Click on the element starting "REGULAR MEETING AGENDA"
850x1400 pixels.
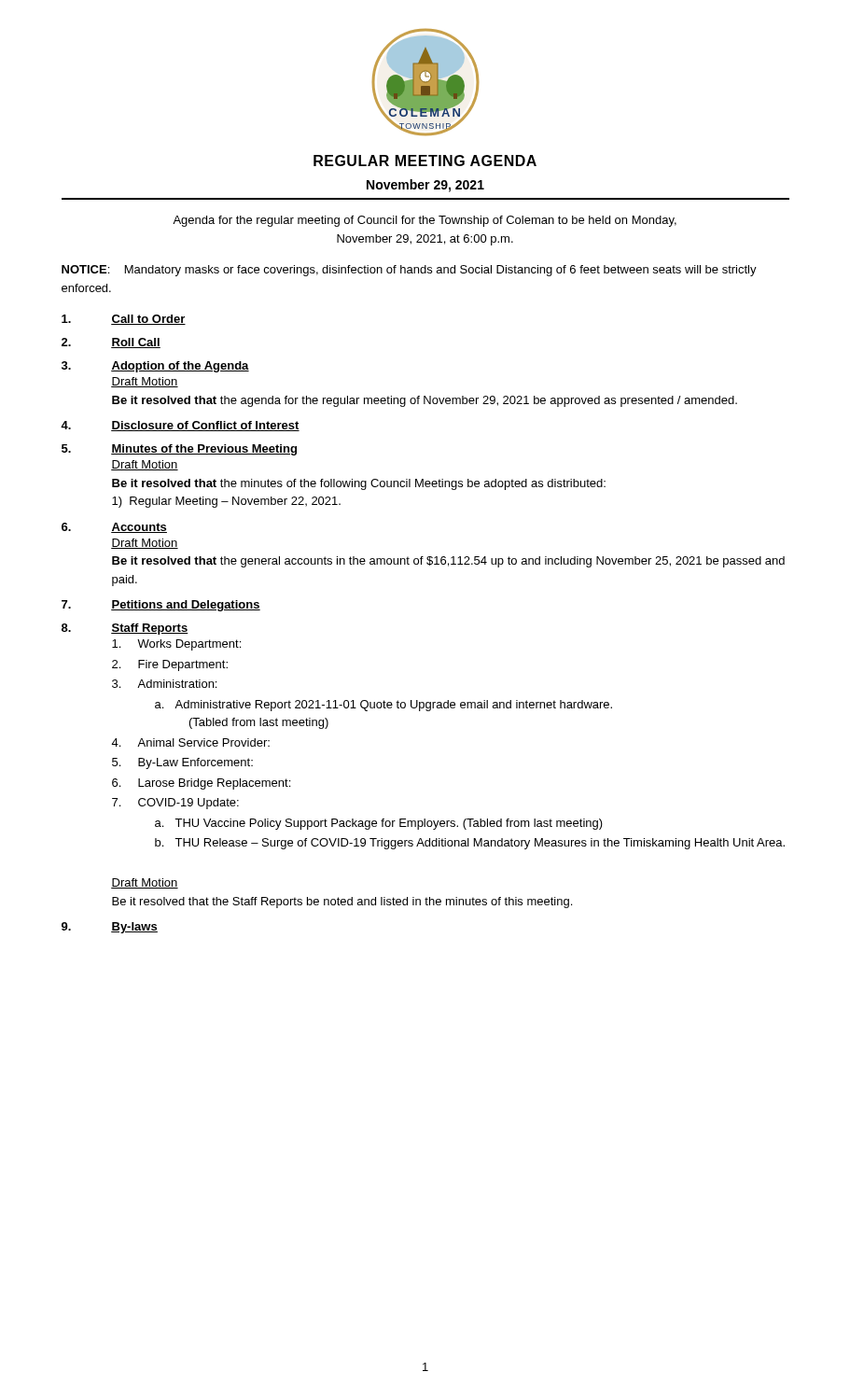click(x=425, y=161)
